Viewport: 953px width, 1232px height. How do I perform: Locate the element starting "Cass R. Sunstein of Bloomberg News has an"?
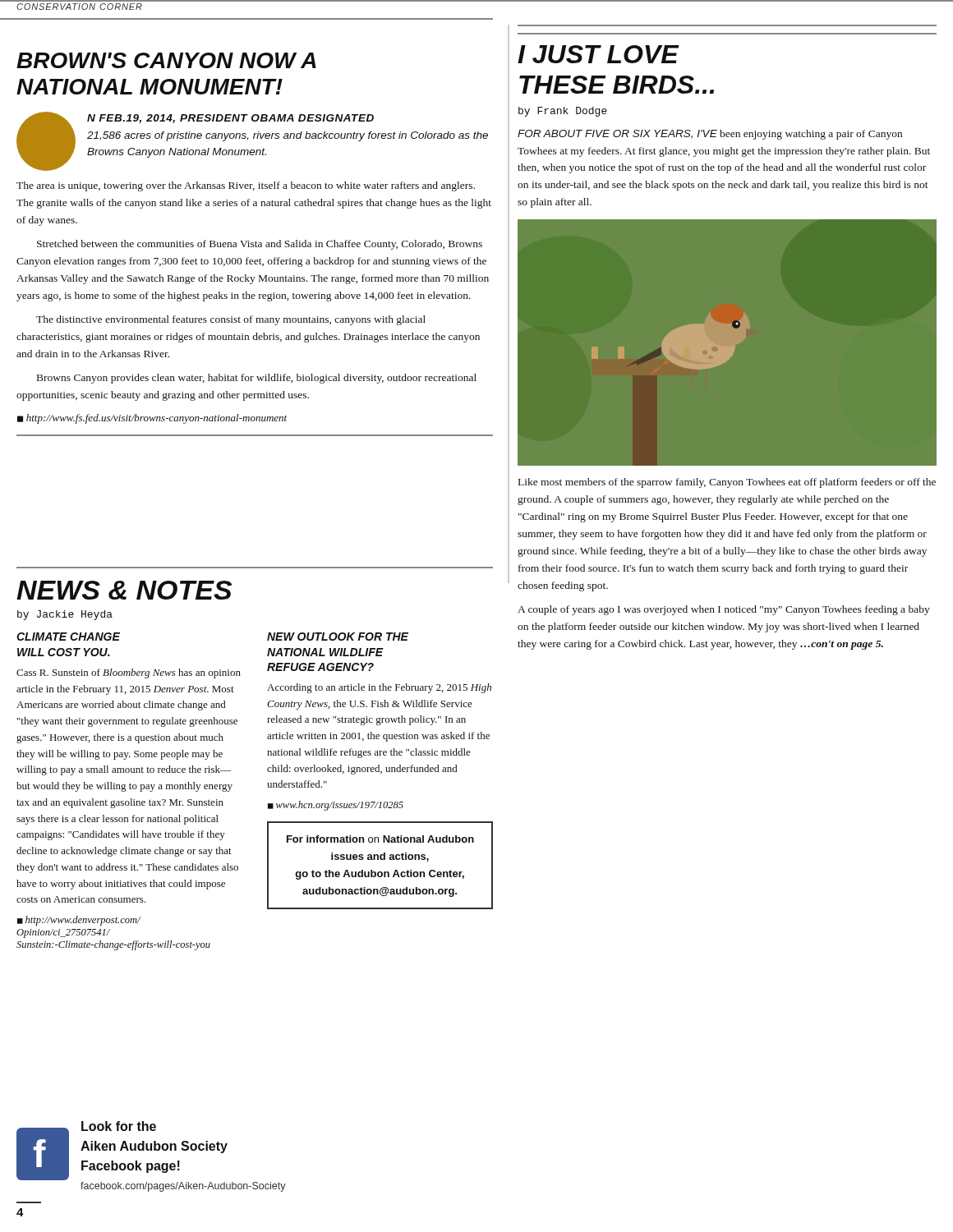(129, 786)
